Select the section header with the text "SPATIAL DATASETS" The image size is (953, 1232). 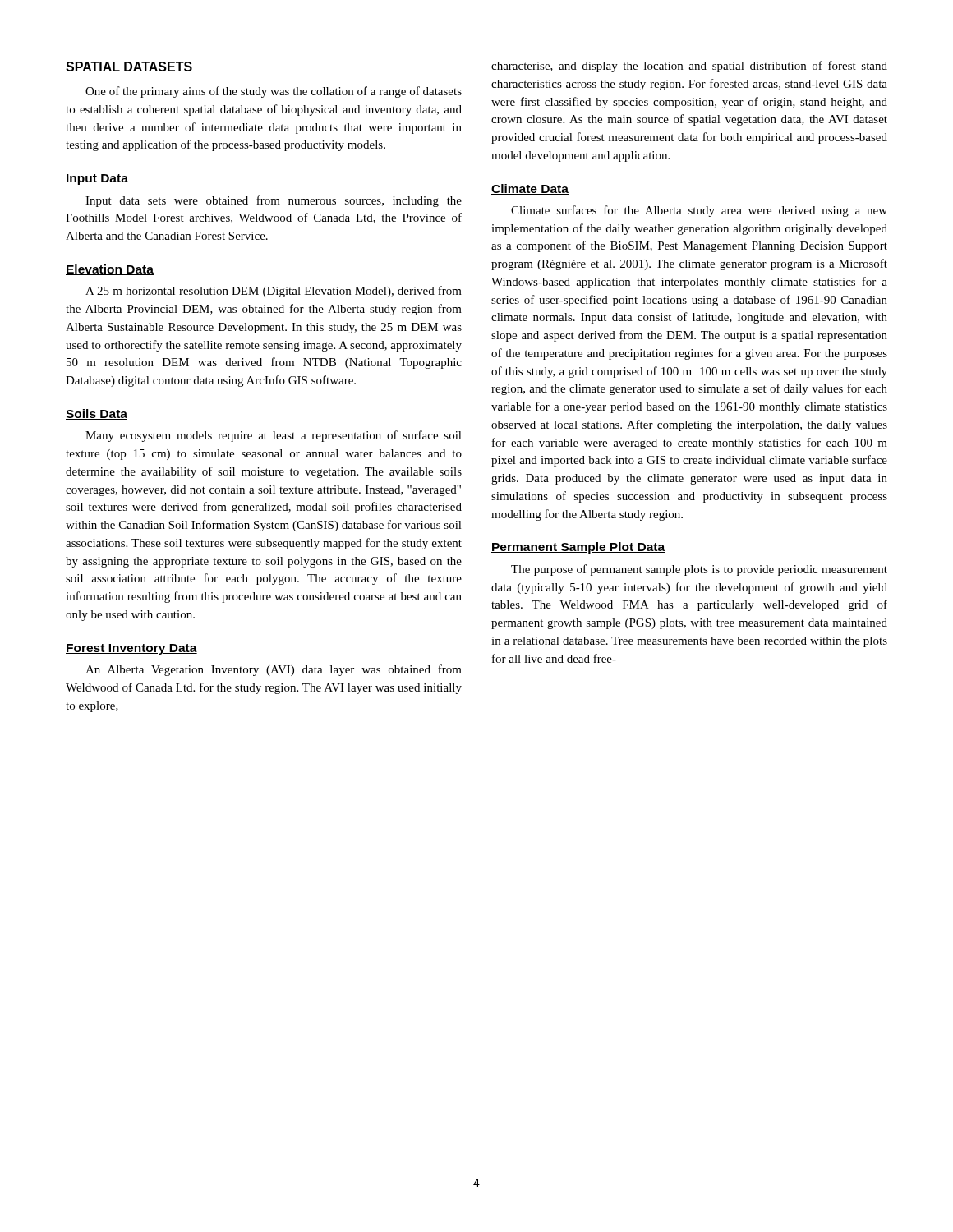tap(129, 67)
